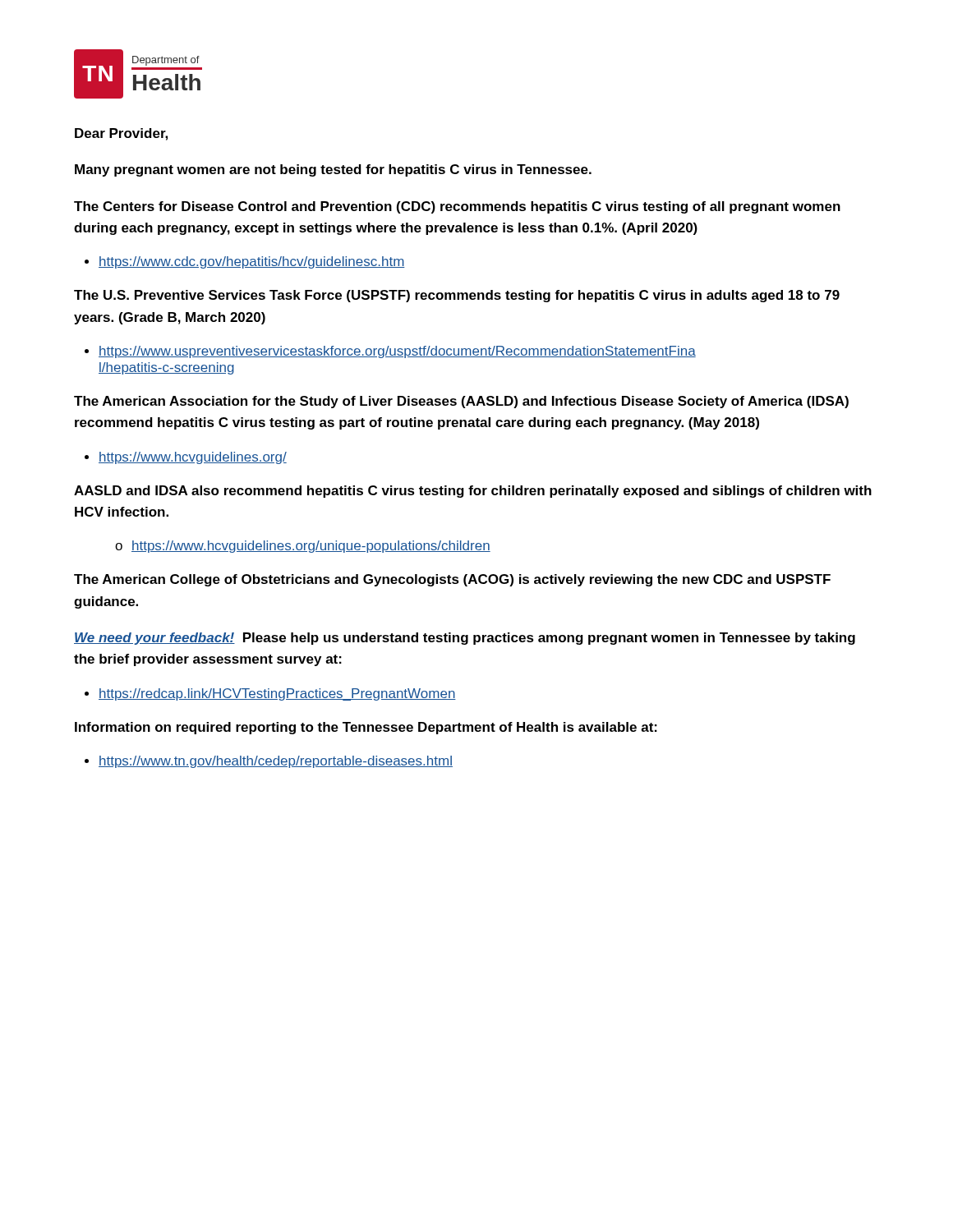The image size is (953, 1232).
Task: Click on the text block containing "The American Association for"
Action: click(x=462, y=412)
